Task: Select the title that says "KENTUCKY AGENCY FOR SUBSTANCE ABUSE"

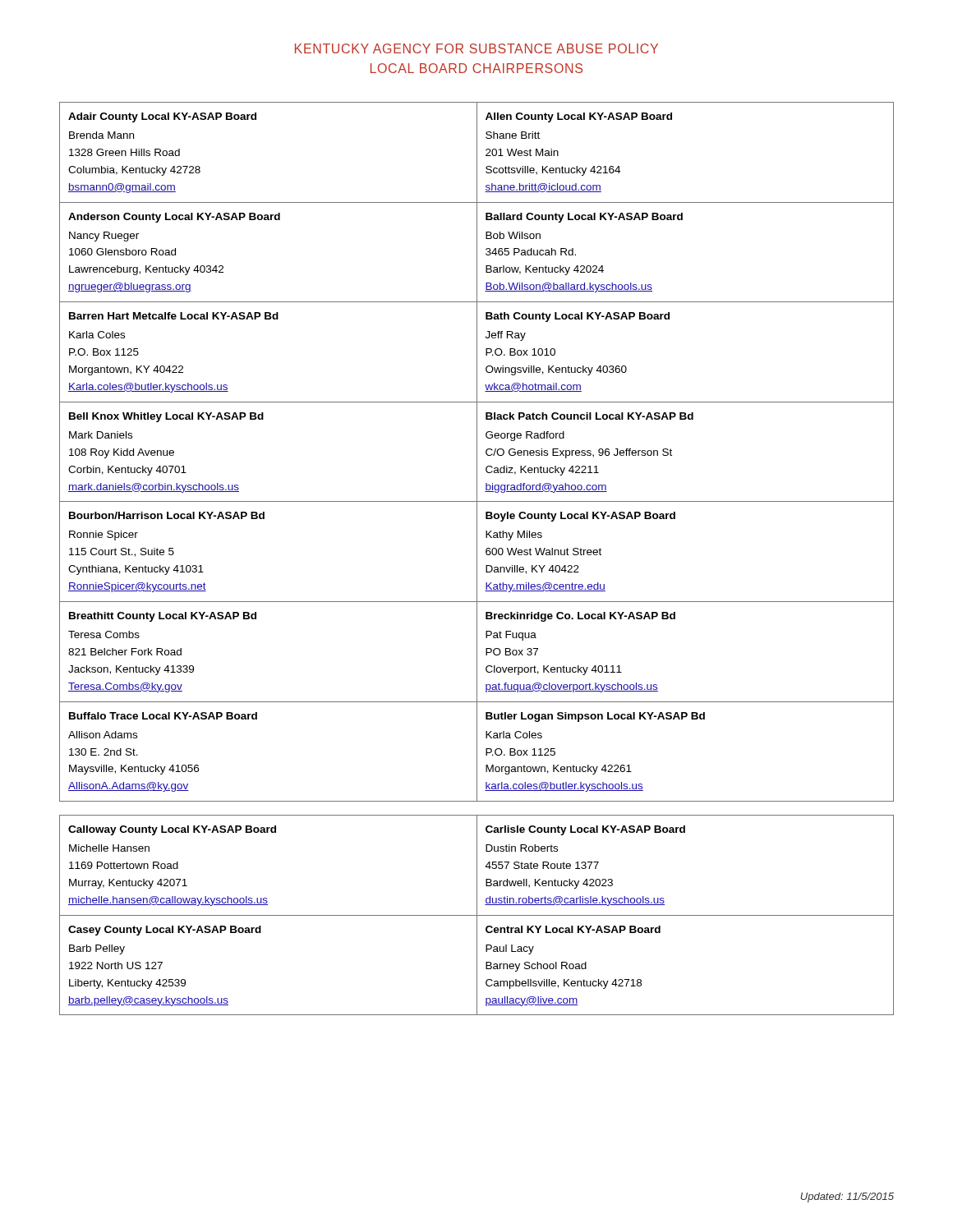Action: (x=476, y=59)
